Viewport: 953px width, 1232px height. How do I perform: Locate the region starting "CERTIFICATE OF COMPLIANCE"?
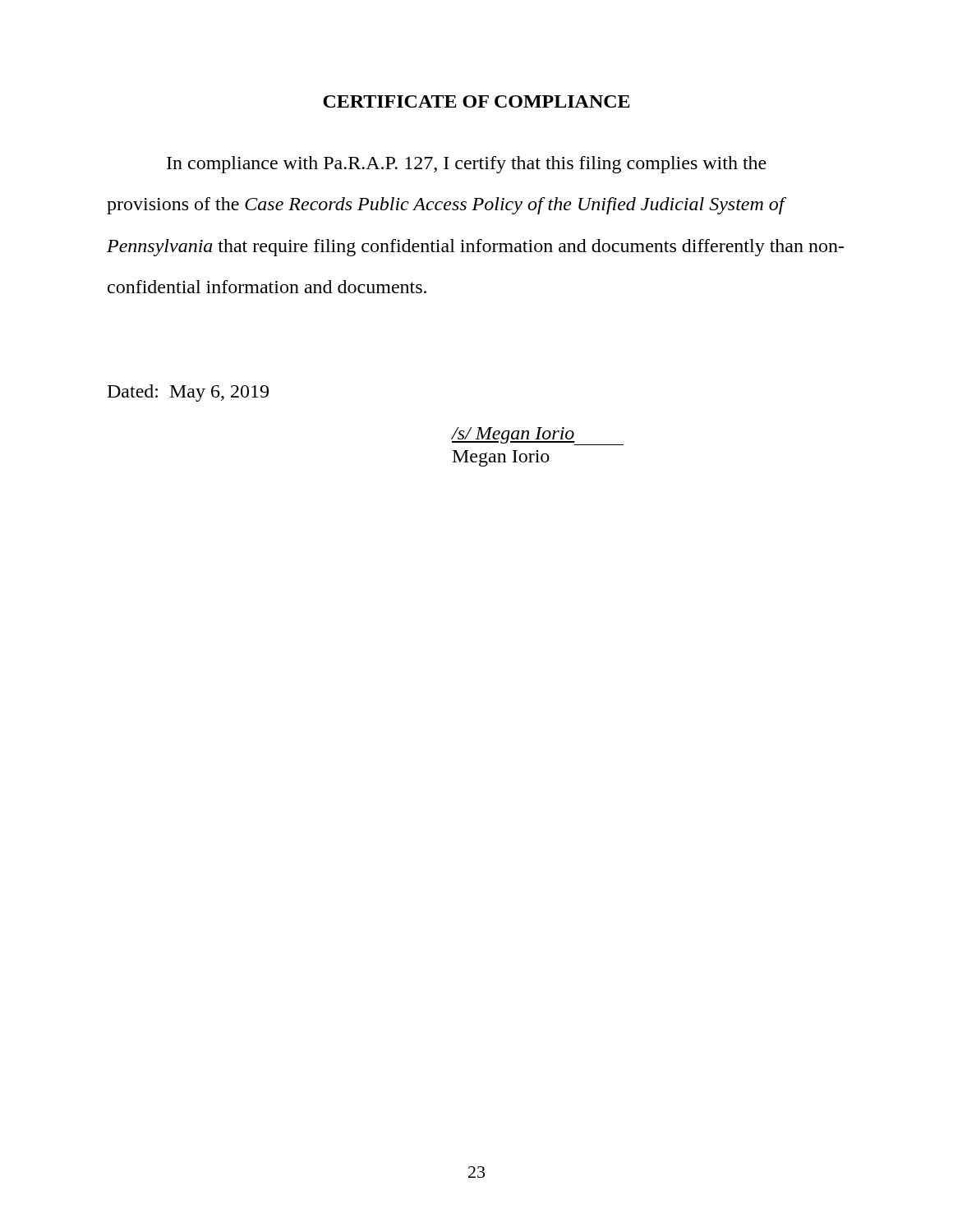coord(476,101)
